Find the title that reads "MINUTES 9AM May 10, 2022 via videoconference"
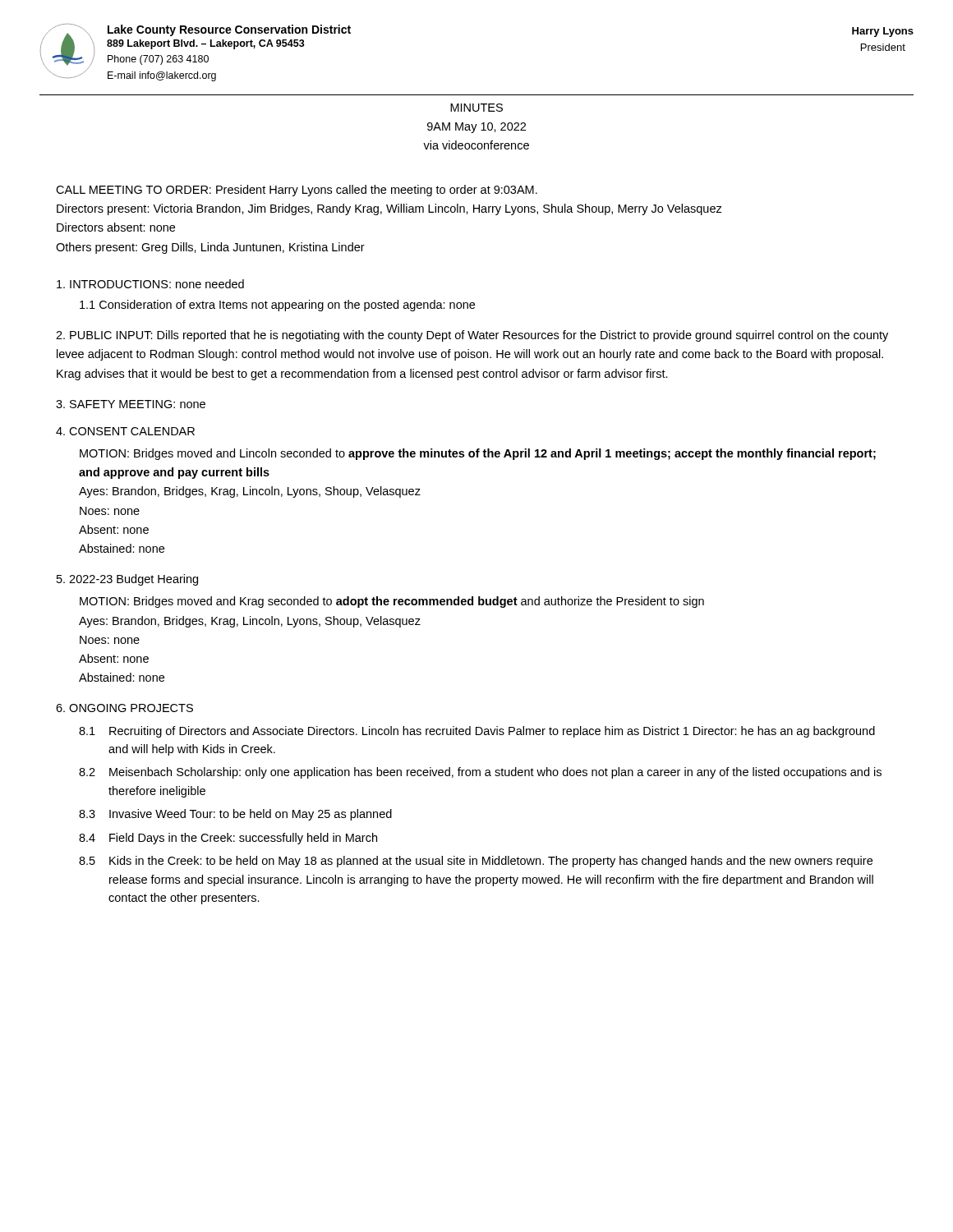This screenshot has height=1232, width=953. (x=476, y=127)
